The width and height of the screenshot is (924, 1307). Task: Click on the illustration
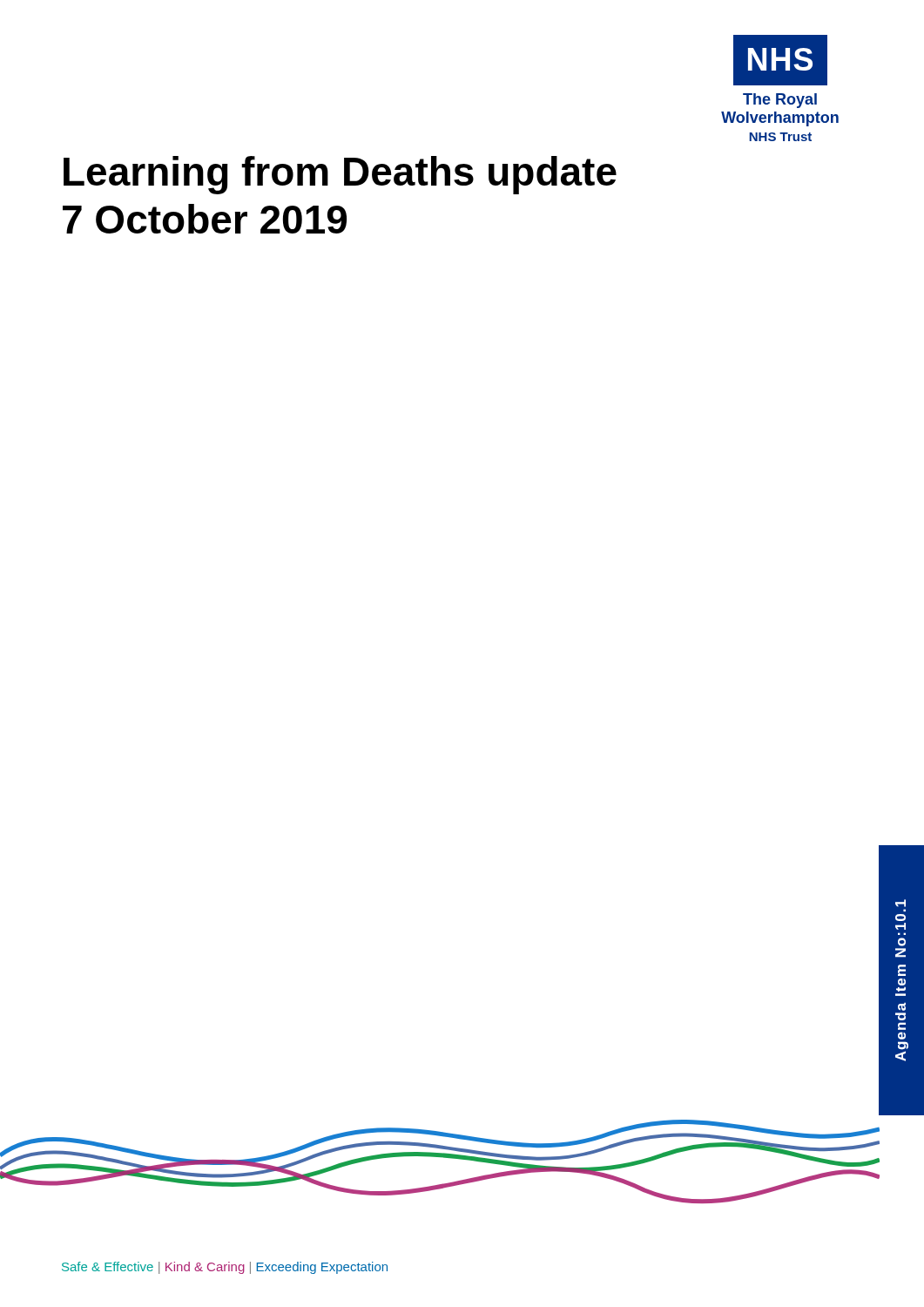435,1157
